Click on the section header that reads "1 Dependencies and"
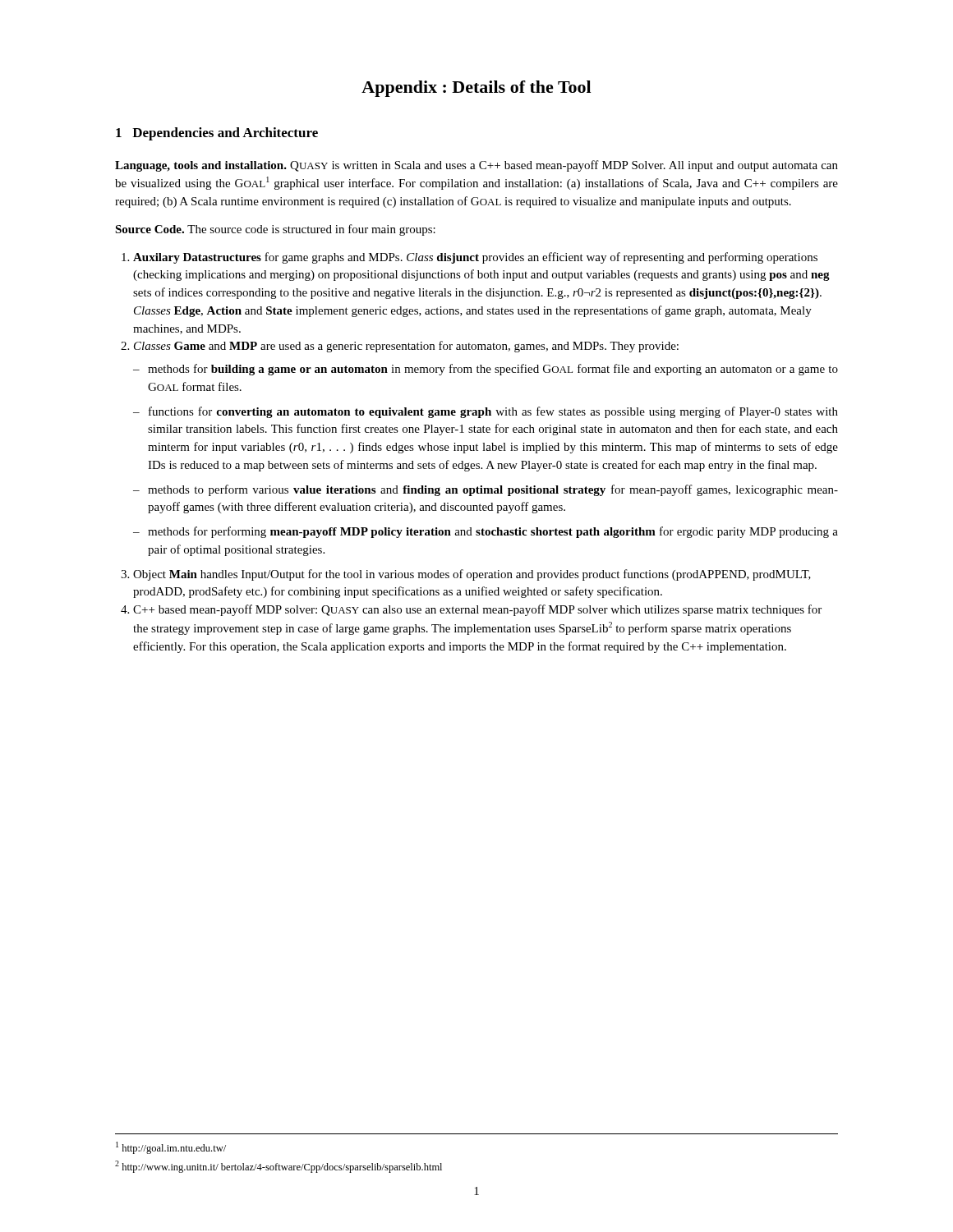Image resolution: width=953 pixels, height=1232 pixels. coord(217,134)
